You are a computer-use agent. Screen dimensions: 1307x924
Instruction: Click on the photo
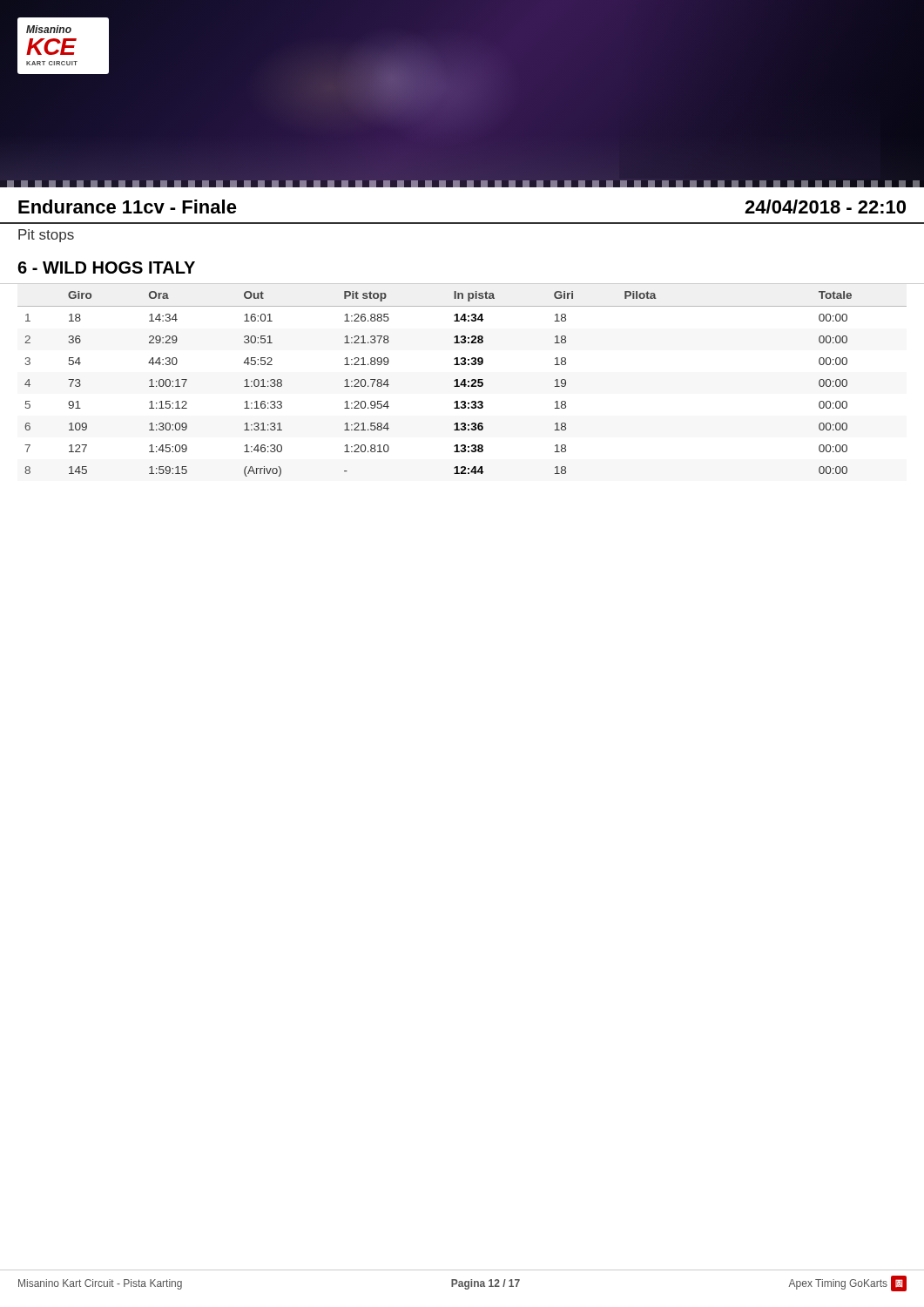click(462, 94)
